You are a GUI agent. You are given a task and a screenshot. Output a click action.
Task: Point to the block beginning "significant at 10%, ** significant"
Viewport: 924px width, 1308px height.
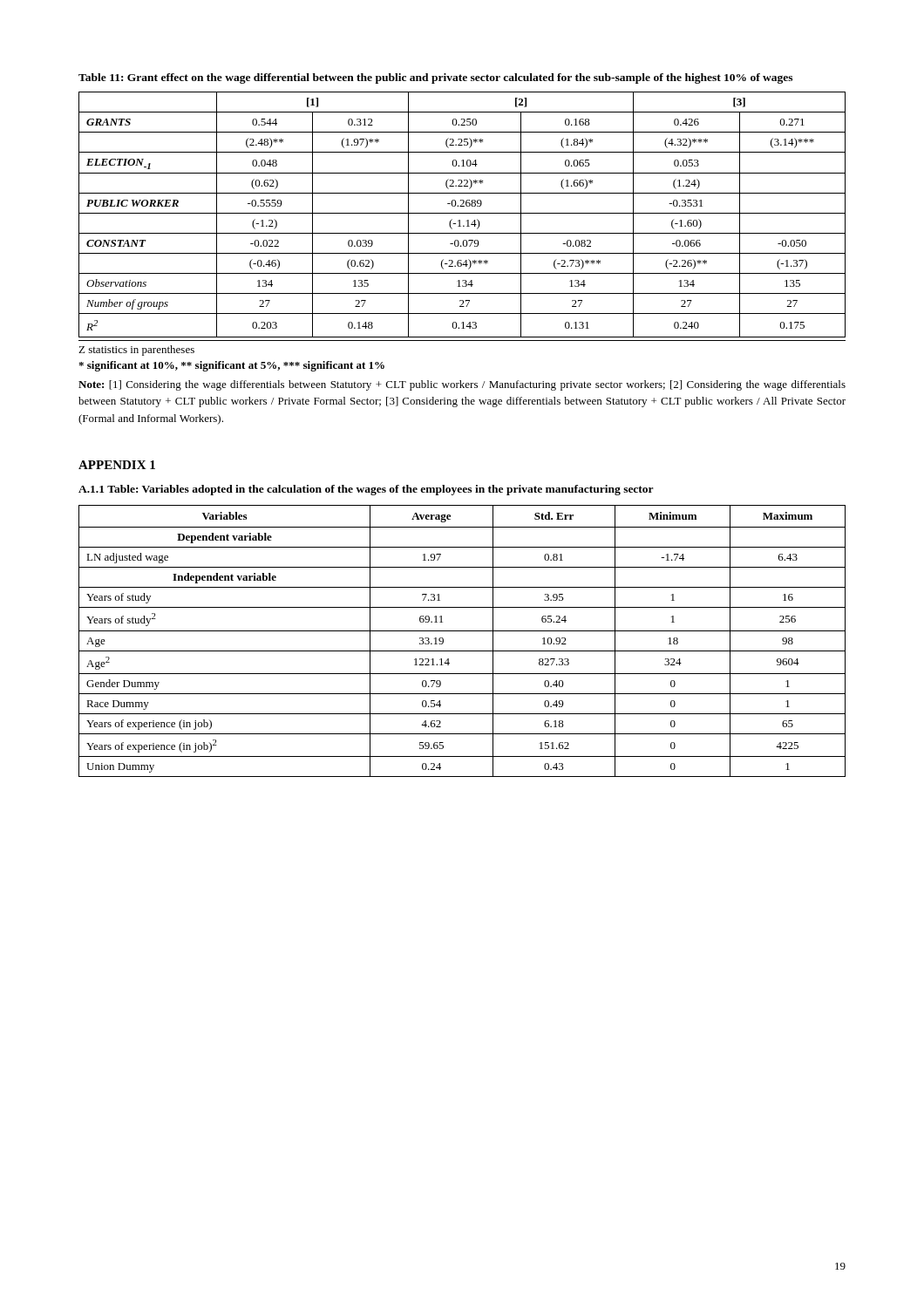point(232,365)
